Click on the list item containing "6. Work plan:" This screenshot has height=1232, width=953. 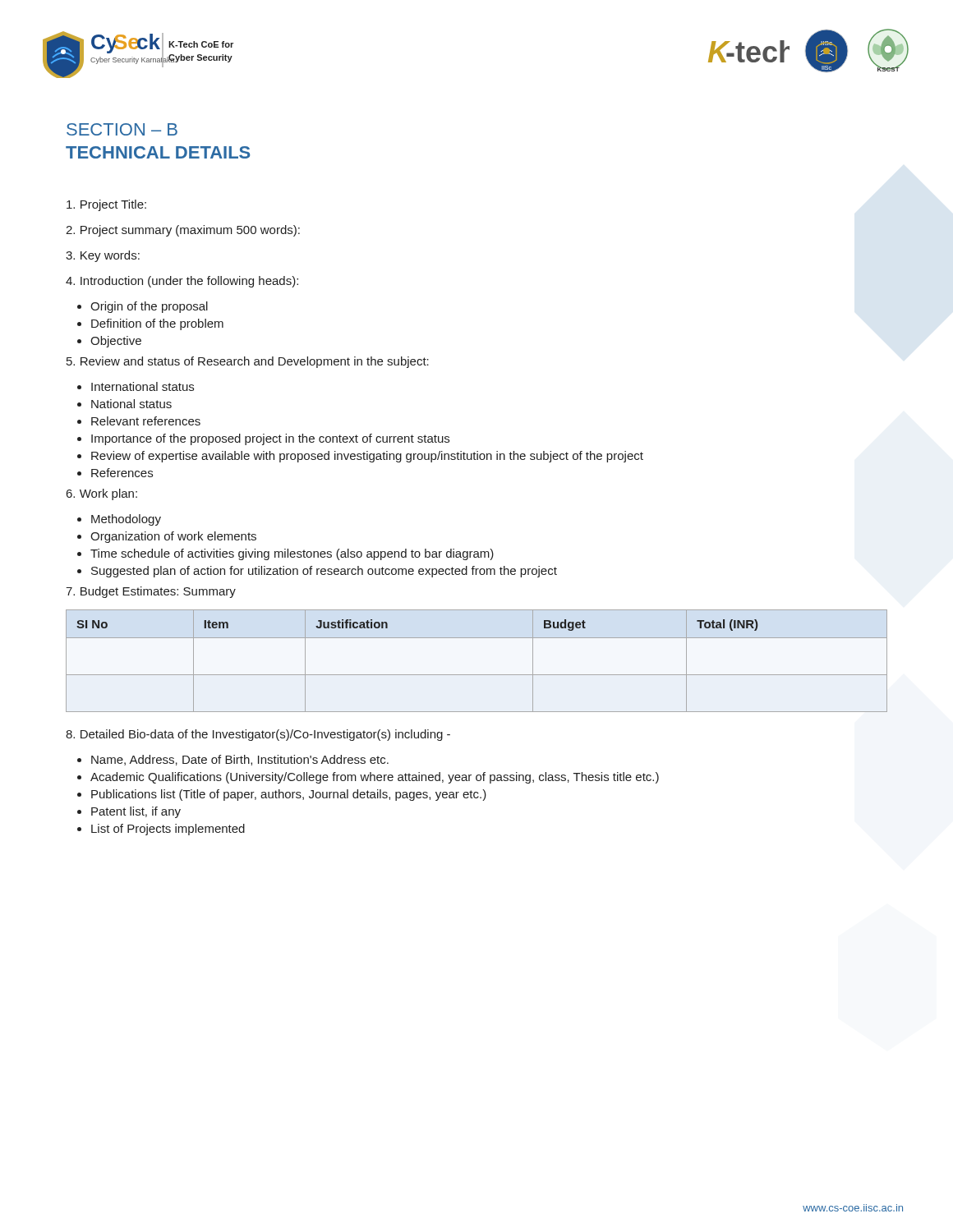[102, 493]
